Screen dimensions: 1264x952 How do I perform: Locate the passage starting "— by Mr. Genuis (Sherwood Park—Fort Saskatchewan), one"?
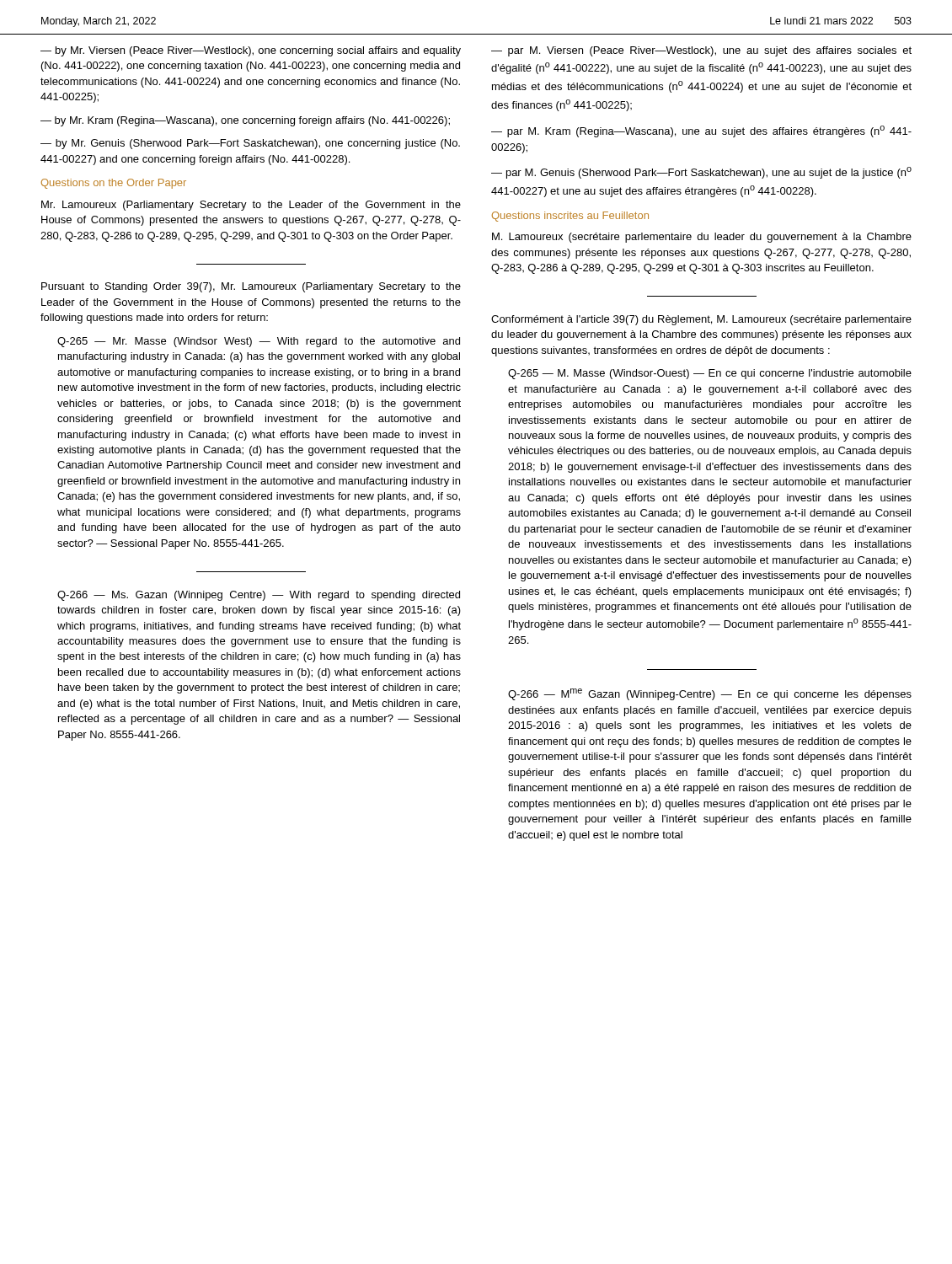pos(251,151)
